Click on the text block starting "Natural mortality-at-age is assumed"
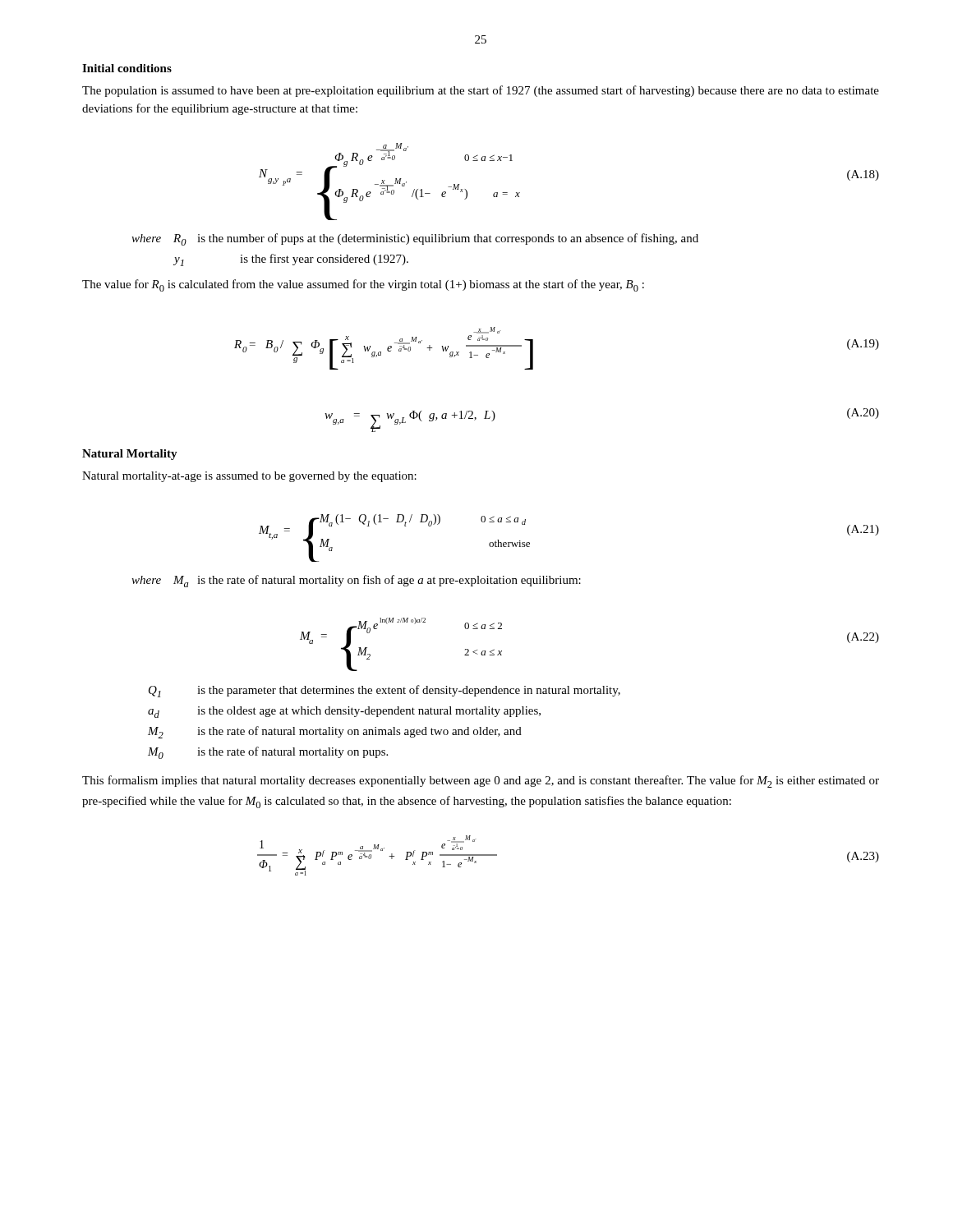Image resolution: width=953 pixels, height=1232 pixels. 249,477
